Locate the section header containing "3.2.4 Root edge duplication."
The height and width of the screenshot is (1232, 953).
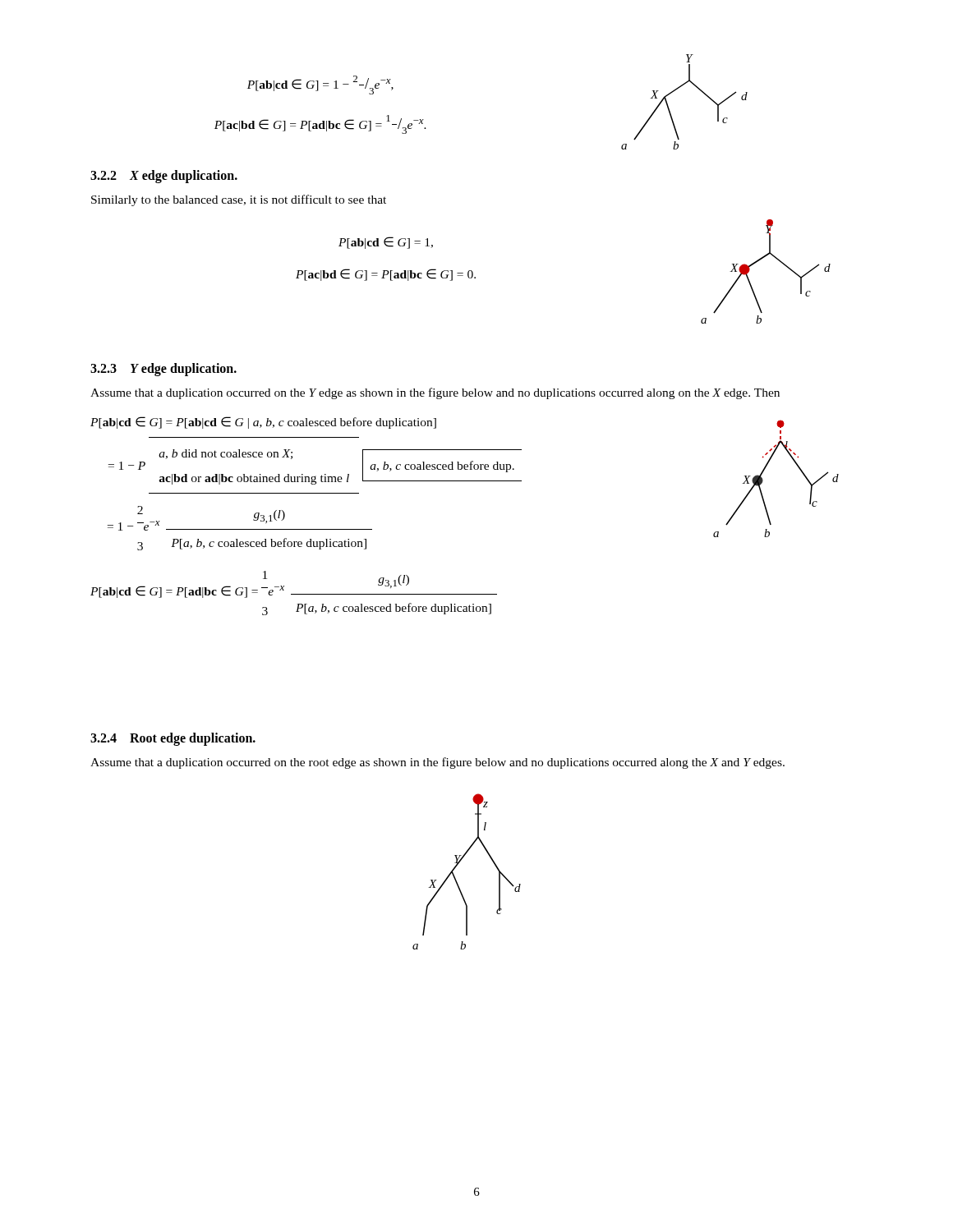pos(173,738)
